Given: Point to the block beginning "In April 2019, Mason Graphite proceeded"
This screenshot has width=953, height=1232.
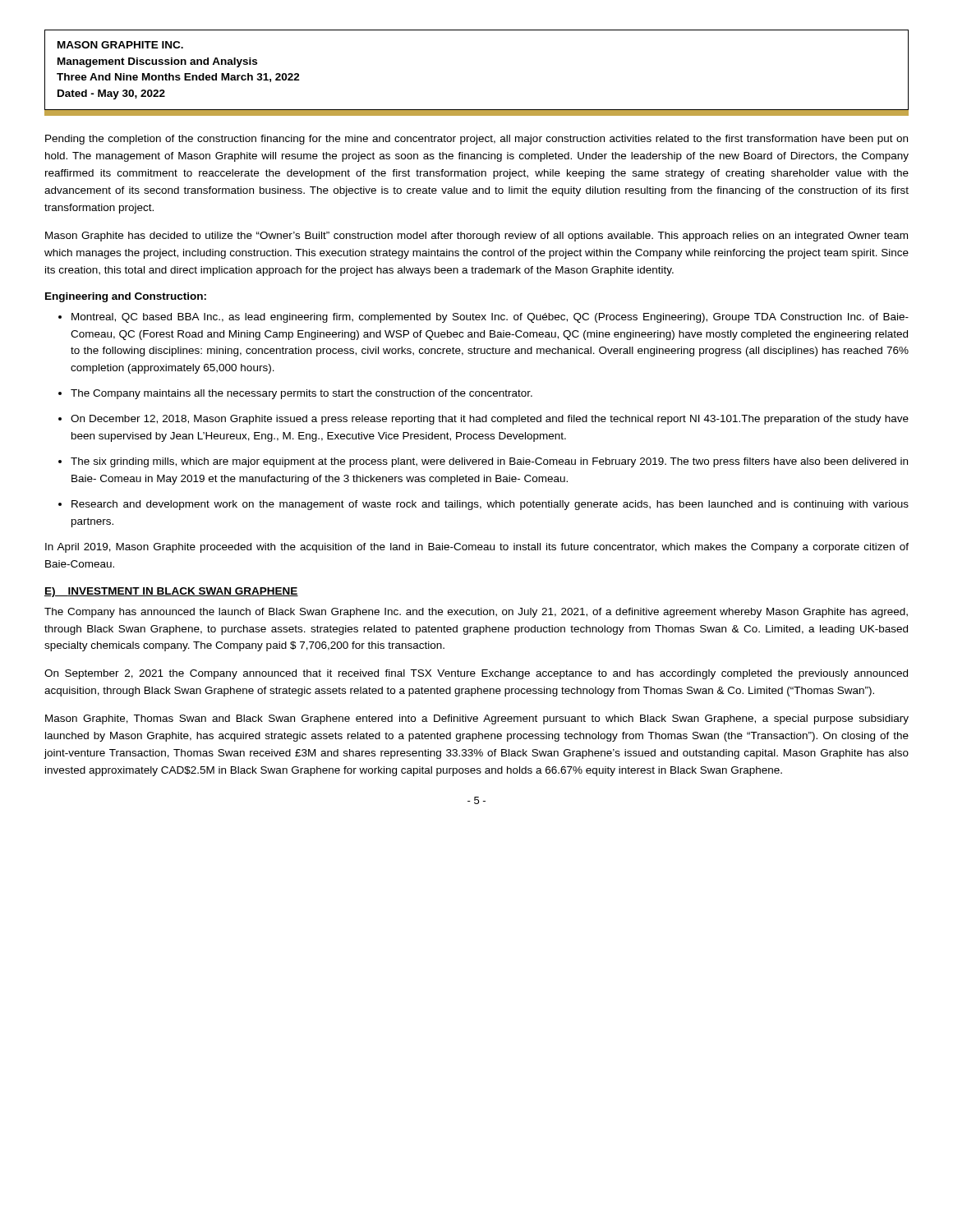Looking at the screenshot, I should coord(476,555).
